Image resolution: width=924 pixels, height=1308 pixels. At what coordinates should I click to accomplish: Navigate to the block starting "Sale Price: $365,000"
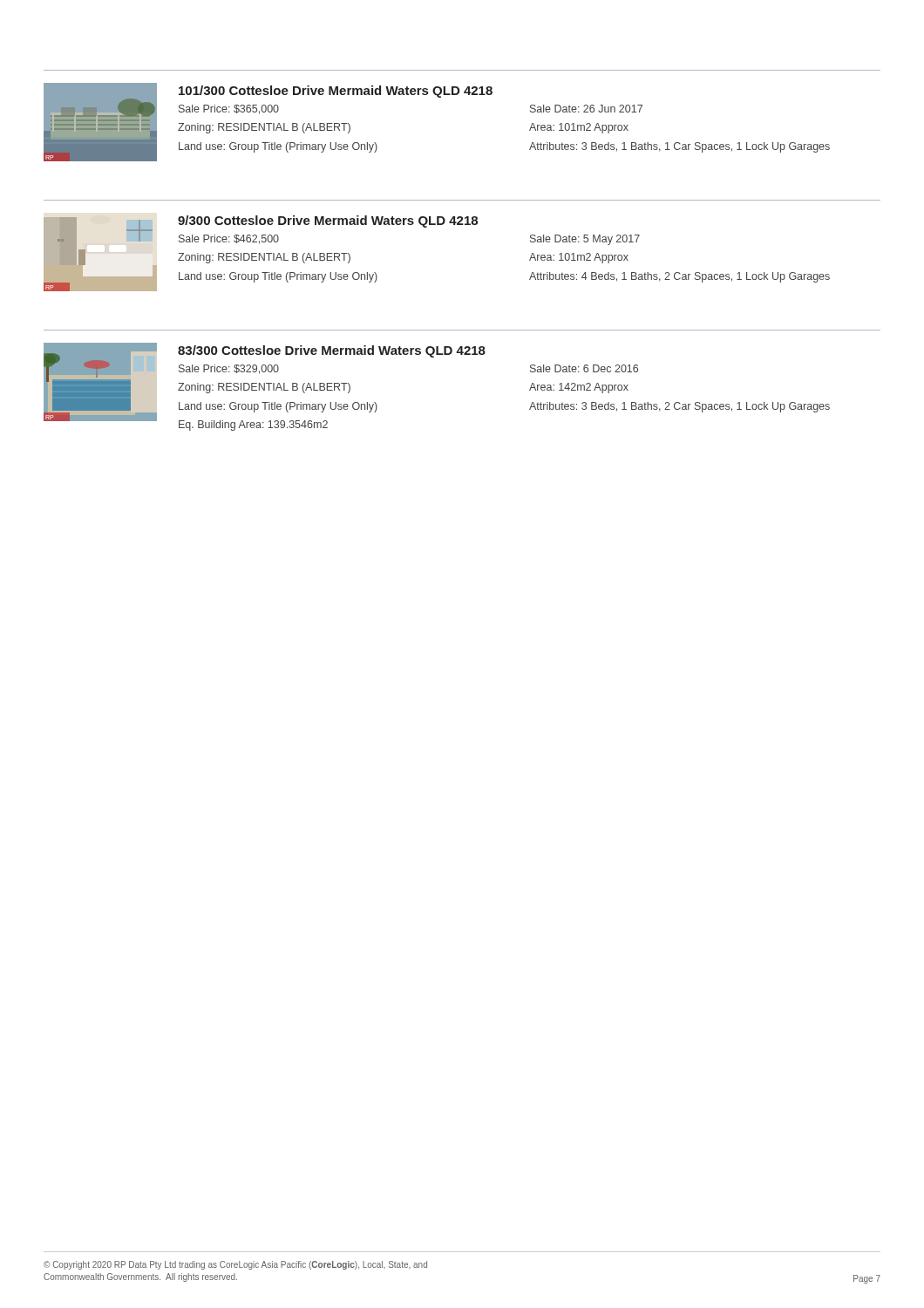[228, 109]
